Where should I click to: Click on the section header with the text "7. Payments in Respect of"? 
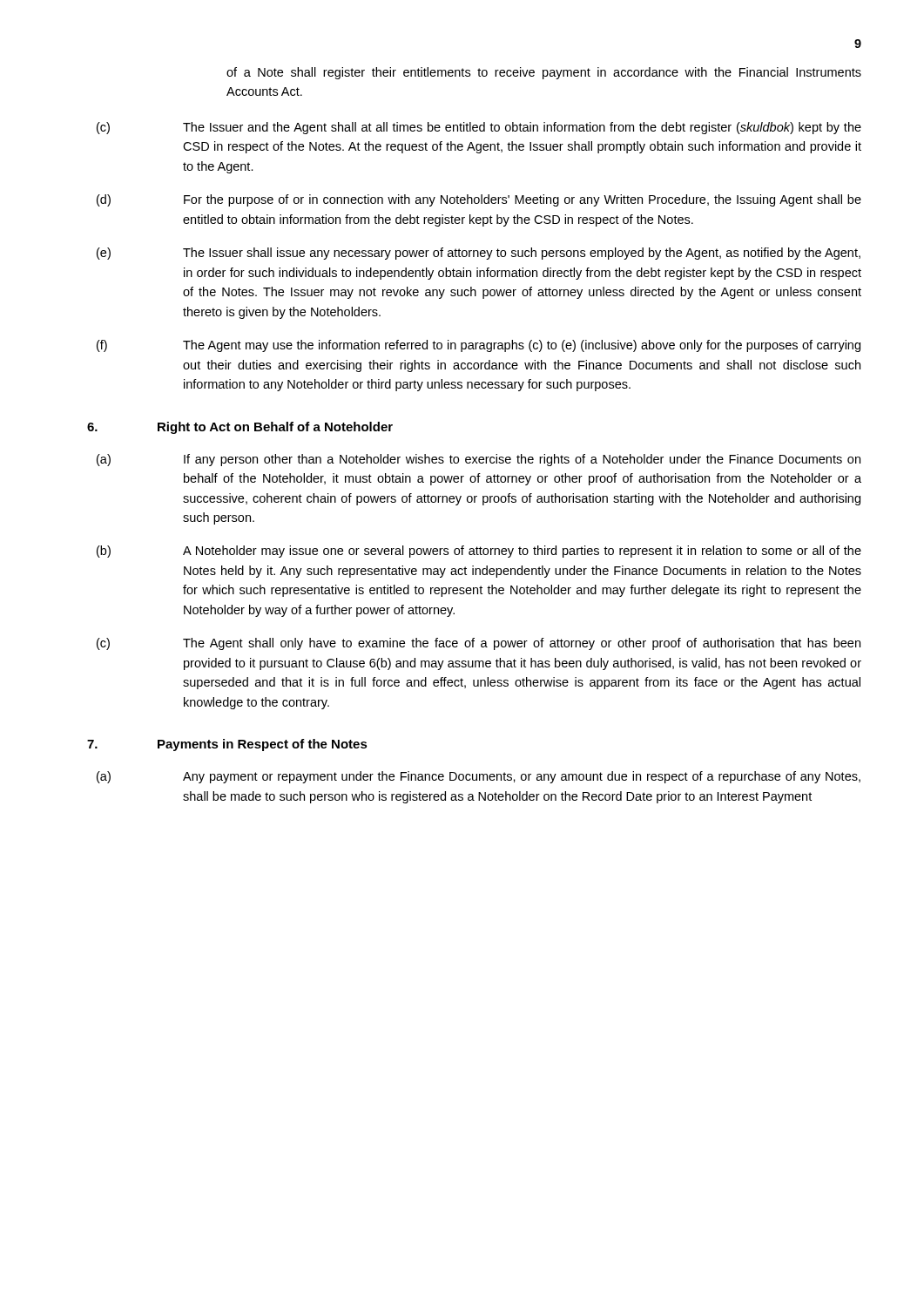coord(227,744)
